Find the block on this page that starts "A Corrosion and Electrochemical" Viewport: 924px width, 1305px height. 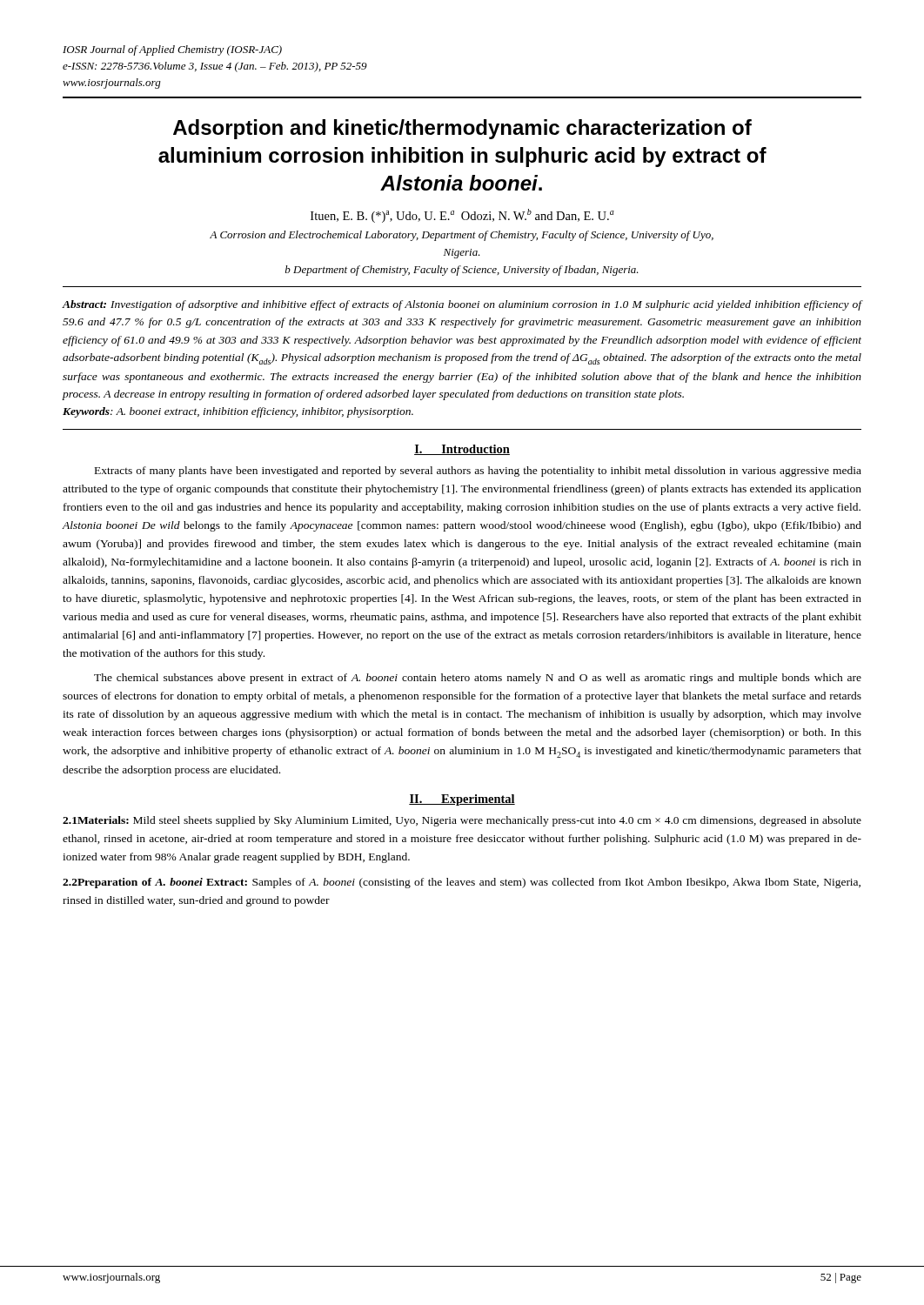pos(462,252)
